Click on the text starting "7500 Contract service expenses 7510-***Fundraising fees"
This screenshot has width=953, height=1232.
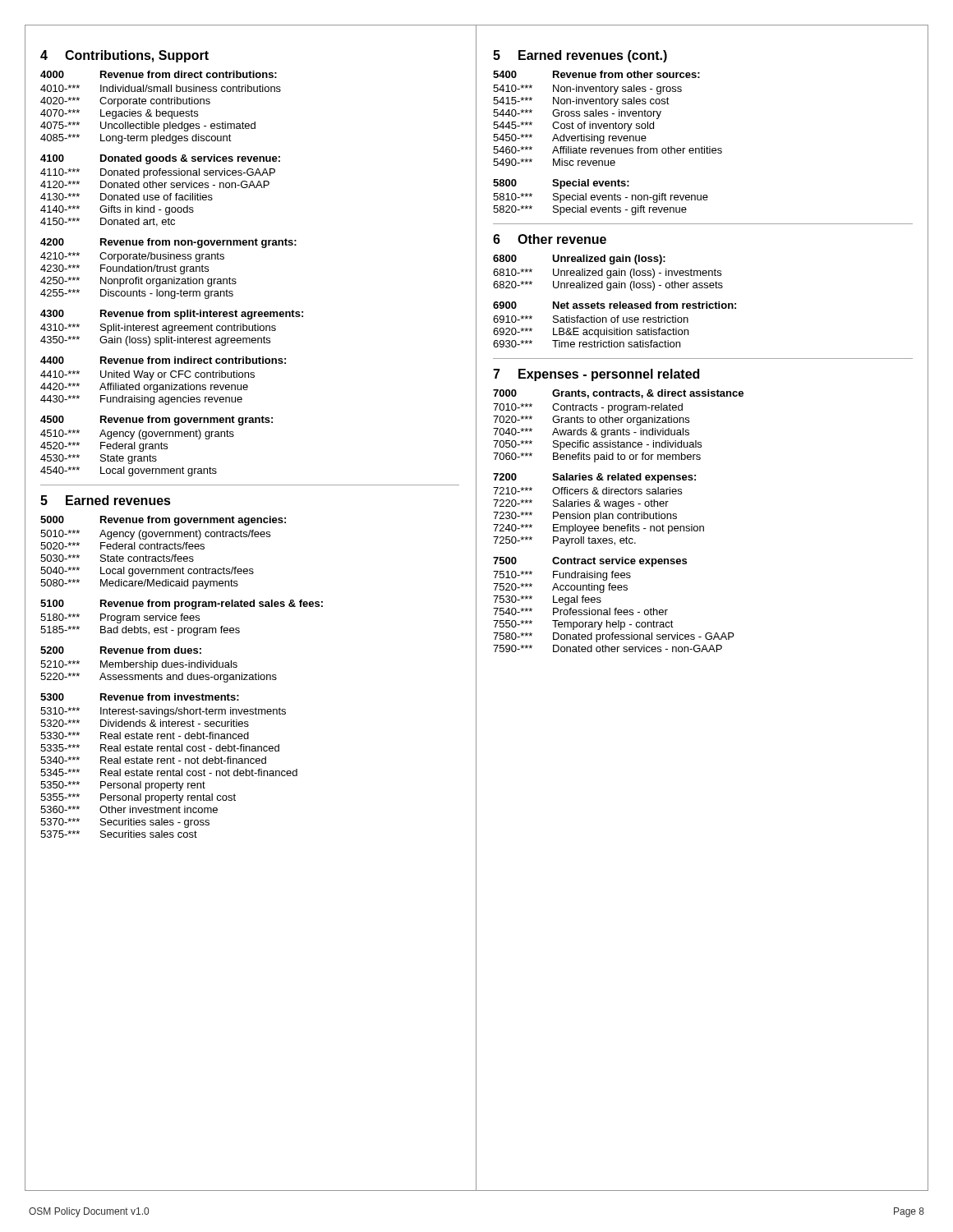click(x=590, y=562)
